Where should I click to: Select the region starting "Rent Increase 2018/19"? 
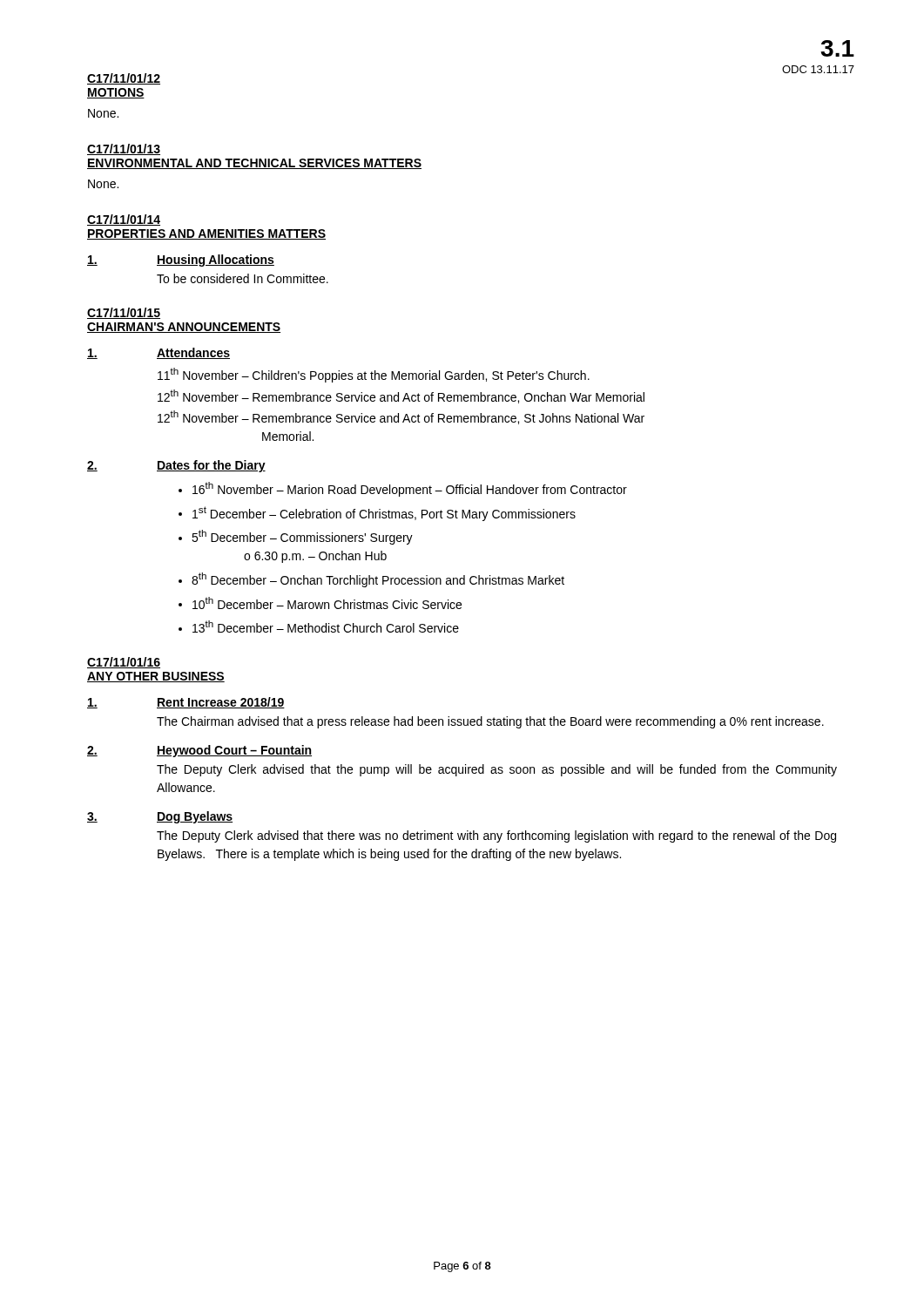[186, 702]
